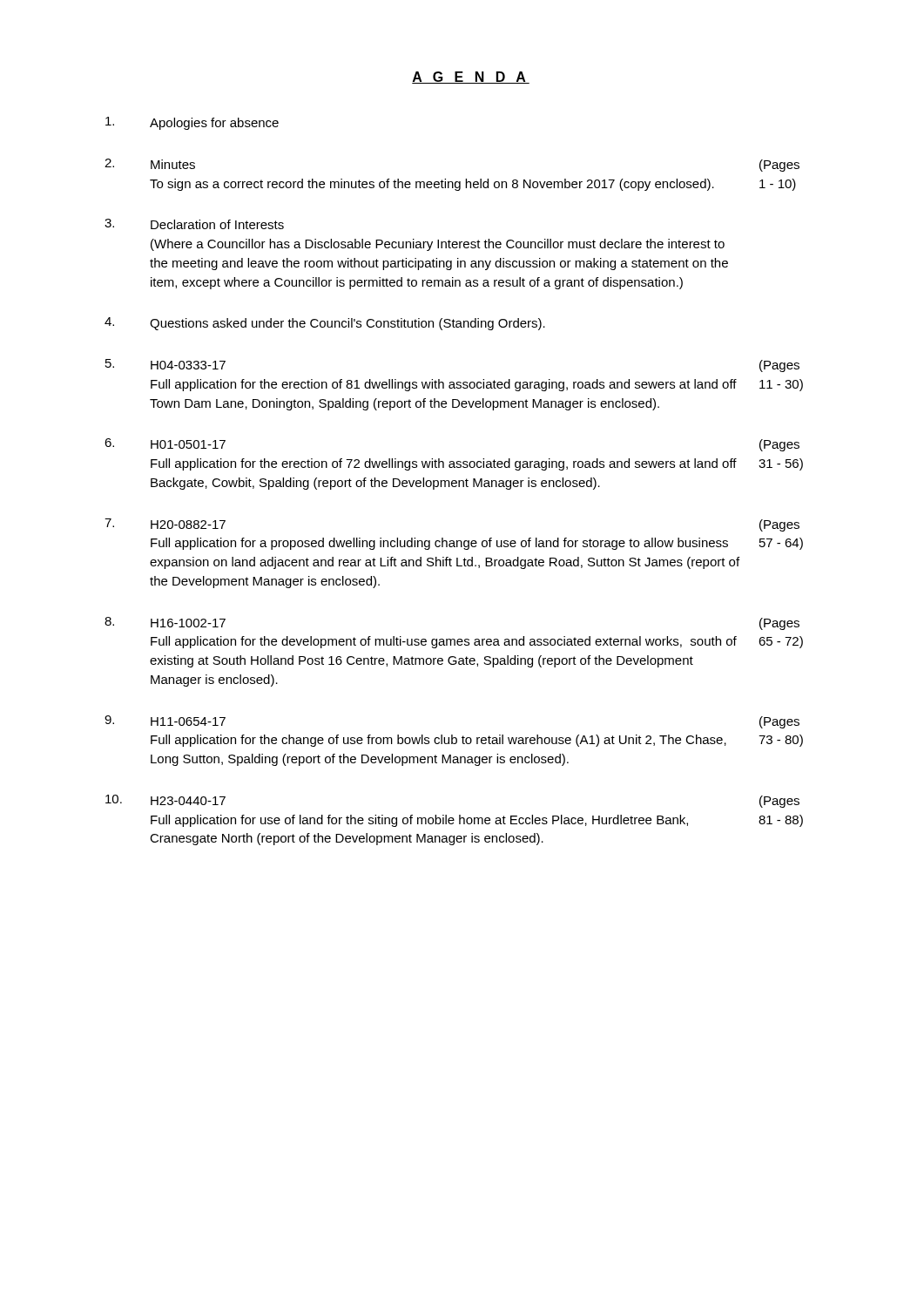Locate the list item that reads "Apologies for absence"
The image size is (924, 1307).
click(x=192, y=123)
